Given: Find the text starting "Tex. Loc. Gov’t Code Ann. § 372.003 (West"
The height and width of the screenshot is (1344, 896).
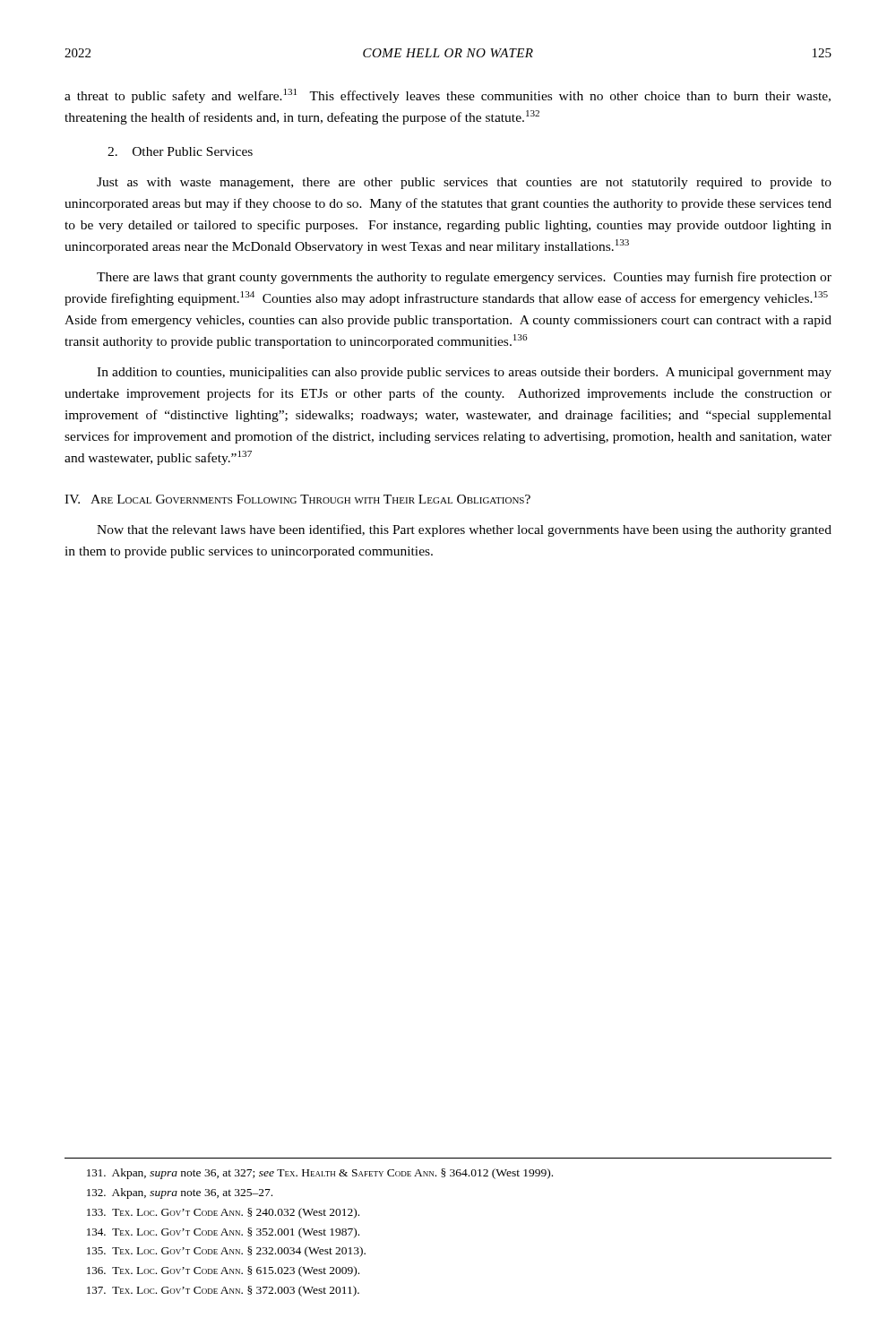Looking at the screenshot, I should tap(212, 1290).
